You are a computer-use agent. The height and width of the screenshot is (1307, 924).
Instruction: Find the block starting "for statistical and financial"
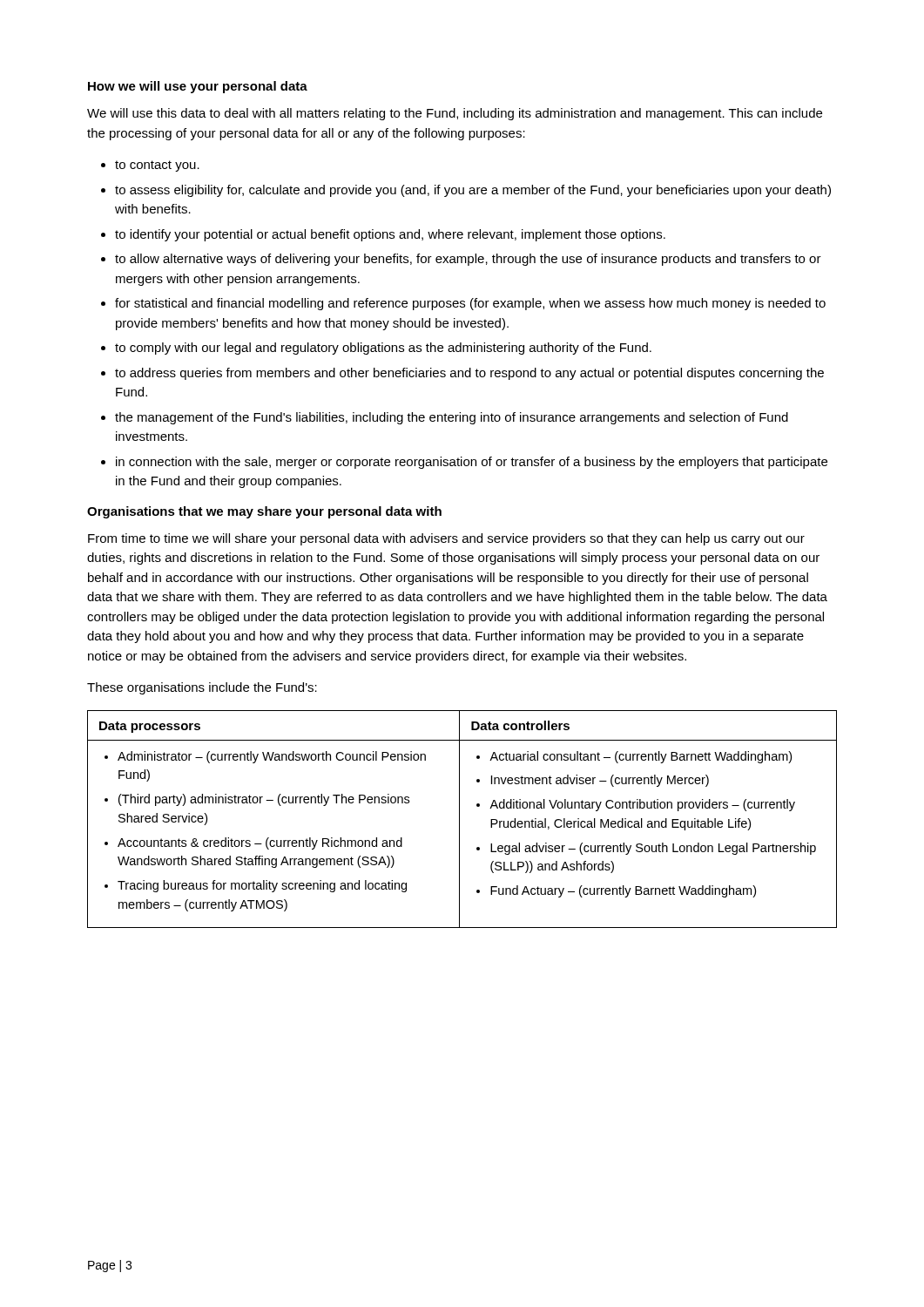coord(470,313)
